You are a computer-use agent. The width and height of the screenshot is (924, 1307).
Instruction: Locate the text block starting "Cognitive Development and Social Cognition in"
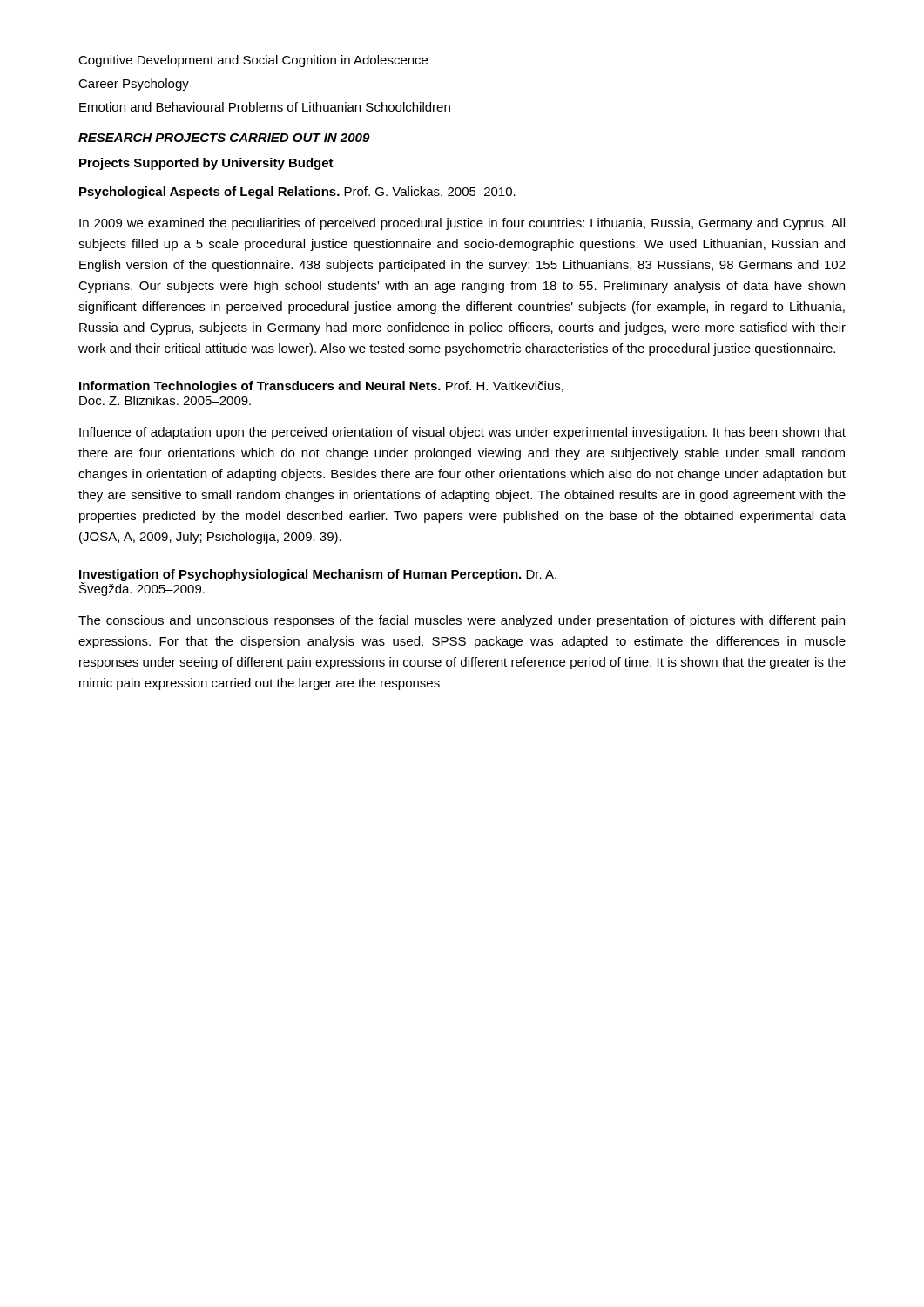pyautogui.click(x=253, y=60)
